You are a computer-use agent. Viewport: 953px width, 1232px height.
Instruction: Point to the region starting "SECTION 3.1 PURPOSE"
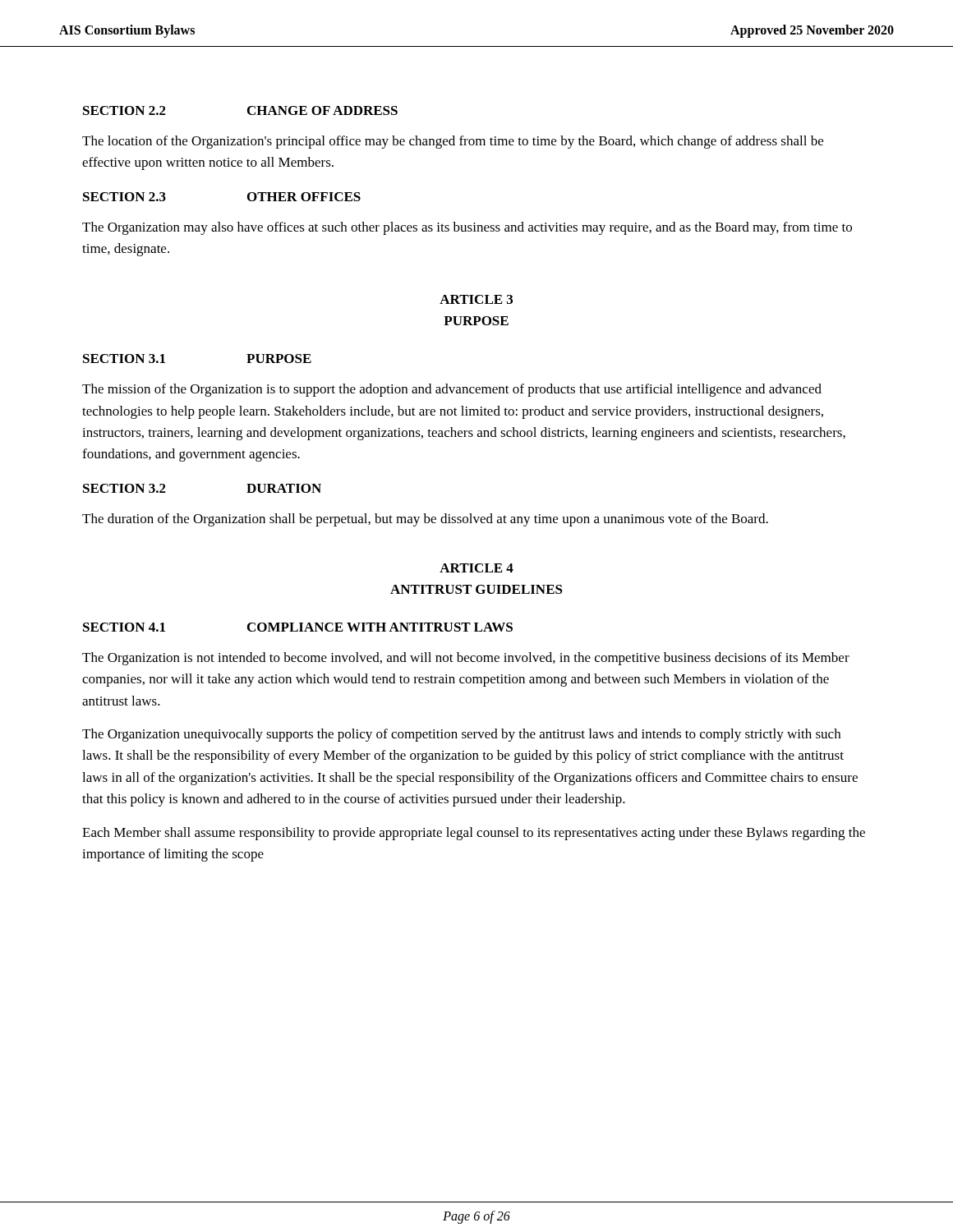[121, 359]
